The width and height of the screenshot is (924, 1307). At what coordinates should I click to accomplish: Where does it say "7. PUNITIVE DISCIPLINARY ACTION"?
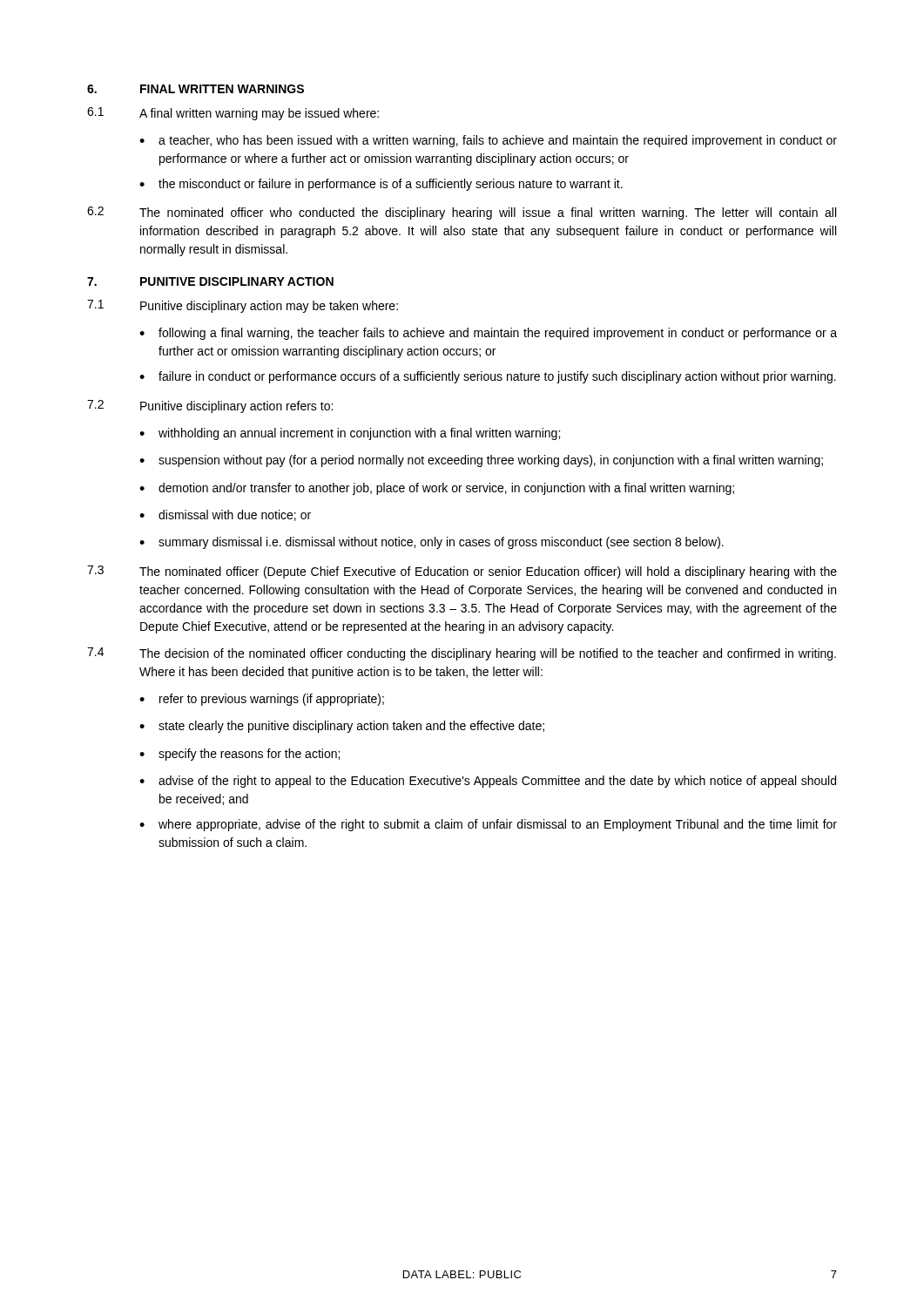pos(211,282)
